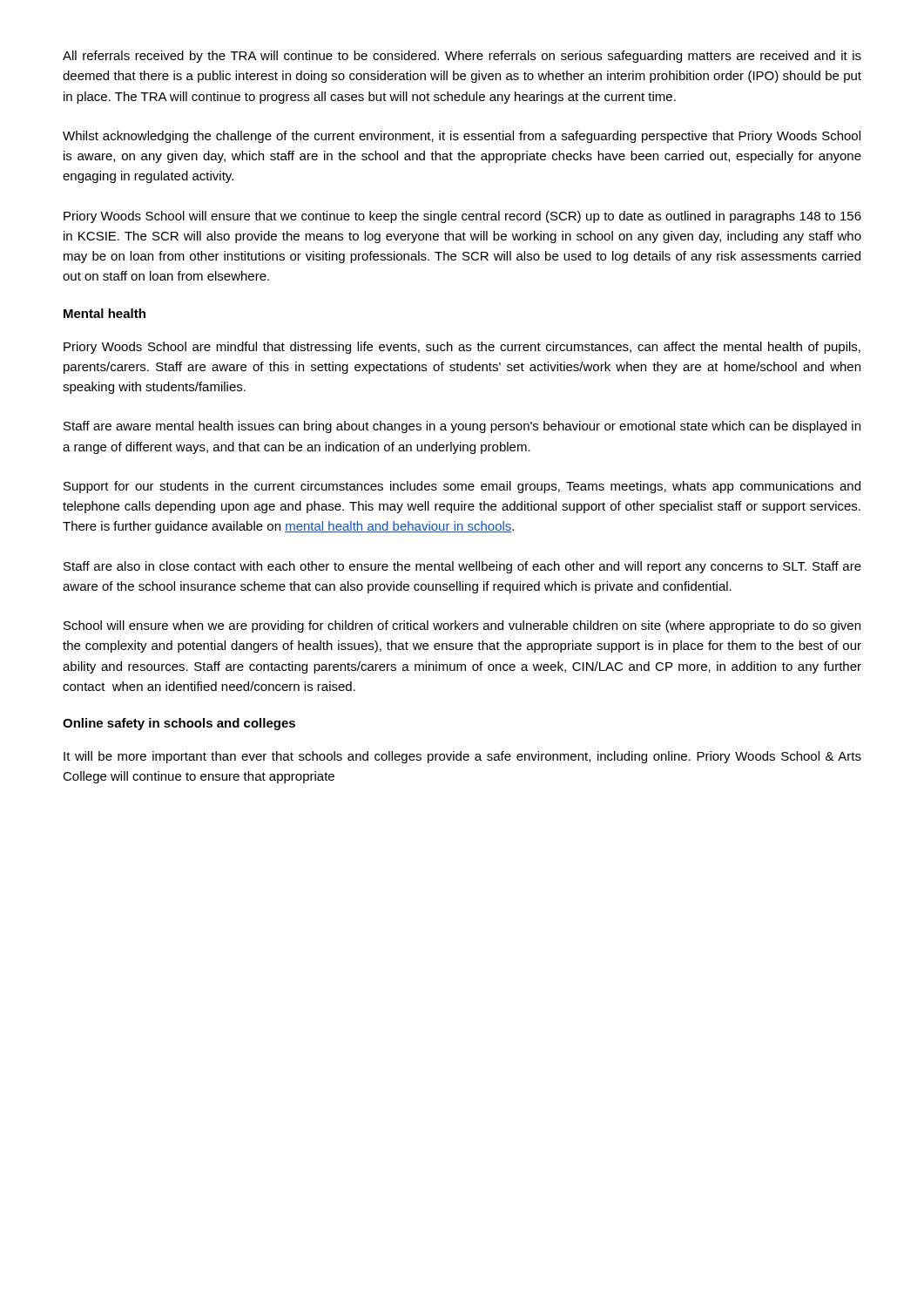Click on the passage starting "Whilst acknowledging the challenge of"
Viewport: 924px width, 1307px height.
462,156
